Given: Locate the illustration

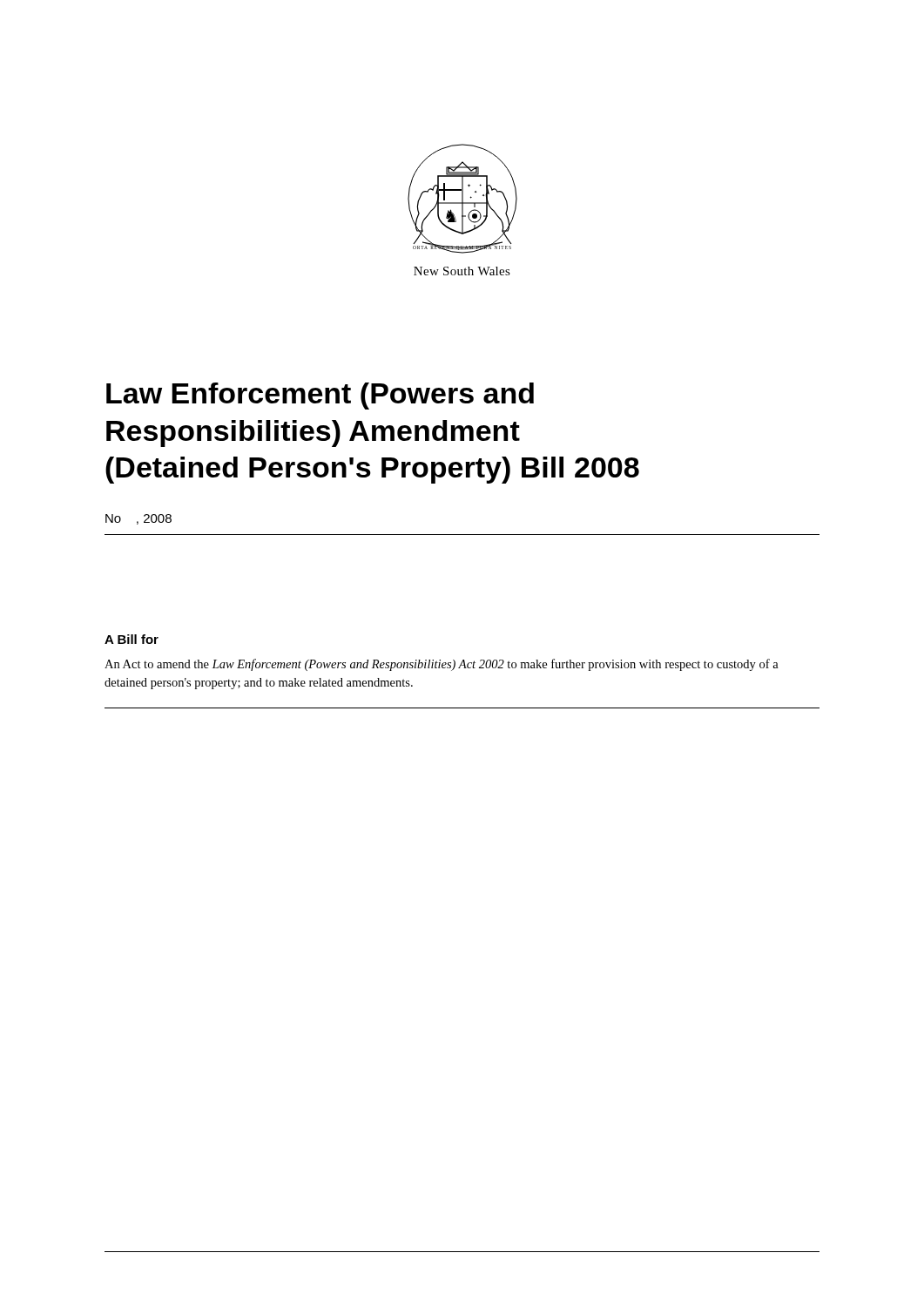Looking at the screenshot, I should pos(462,197).
